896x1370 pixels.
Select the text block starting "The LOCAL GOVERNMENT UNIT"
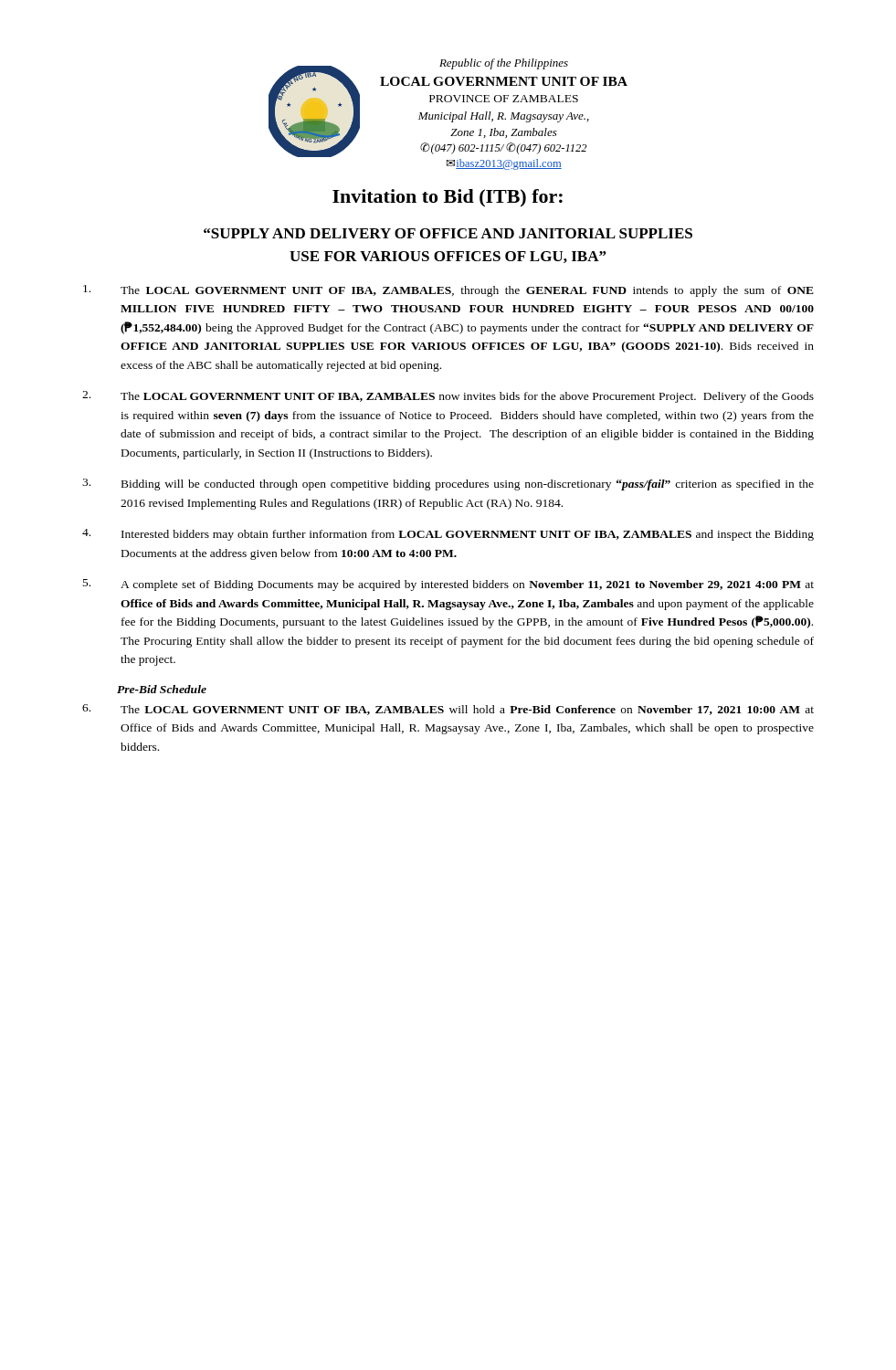tap(448, 328)
